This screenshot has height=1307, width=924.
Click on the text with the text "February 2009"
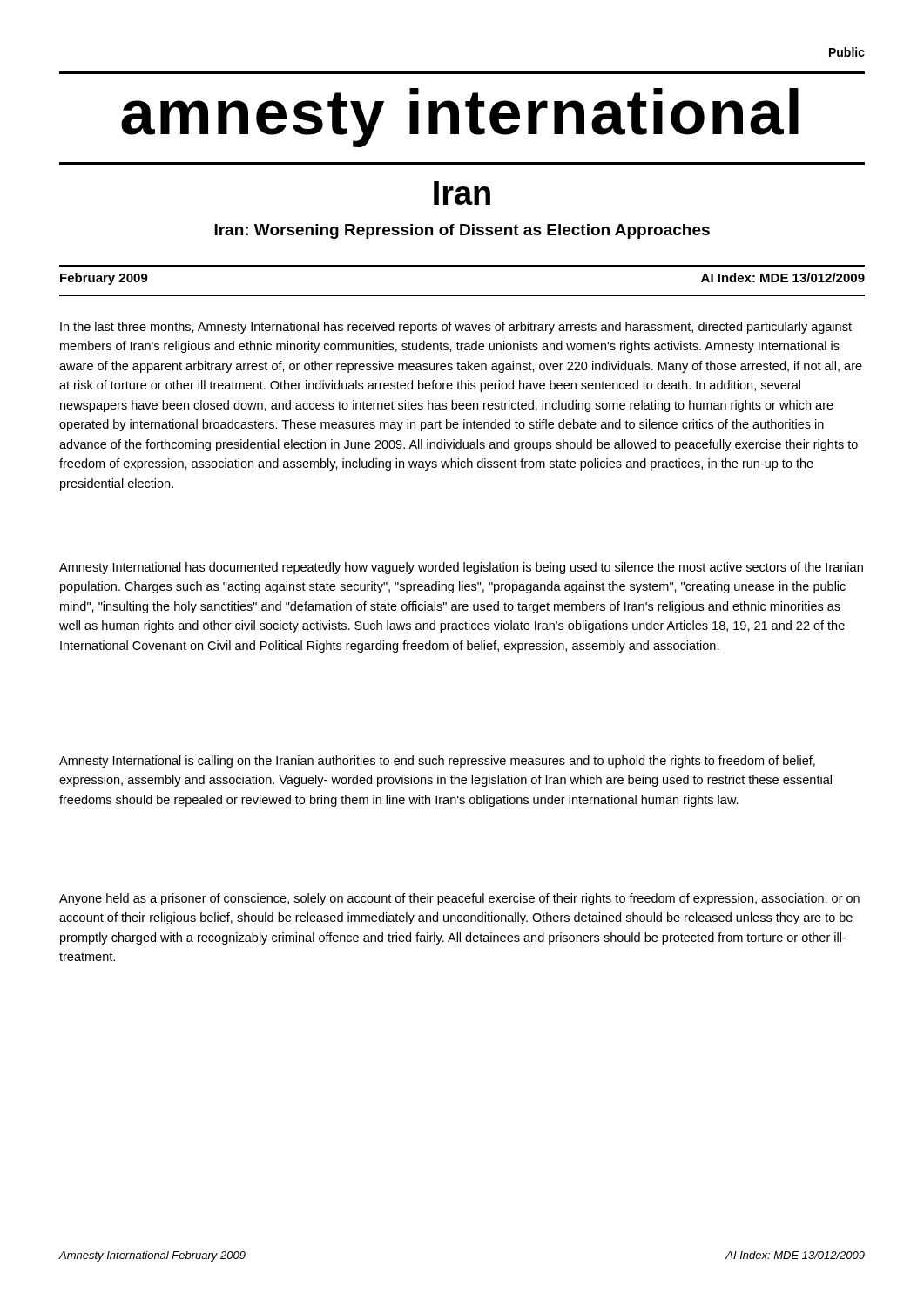[x=104, y=278]
